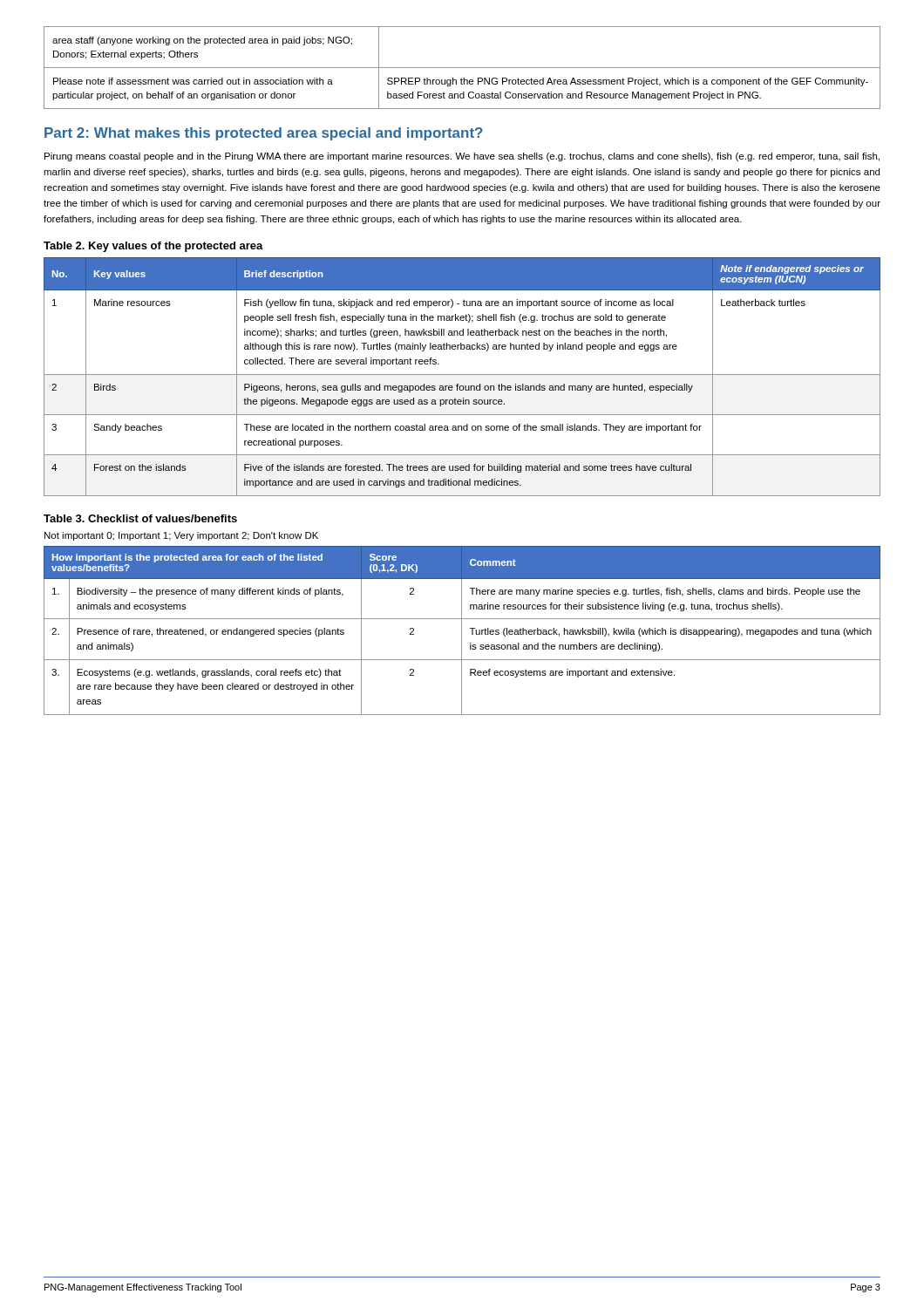Select the table that reads "Pigeons, herons, sea gulls"
This screenshot has height=1308, width=924.
[462, 377]
